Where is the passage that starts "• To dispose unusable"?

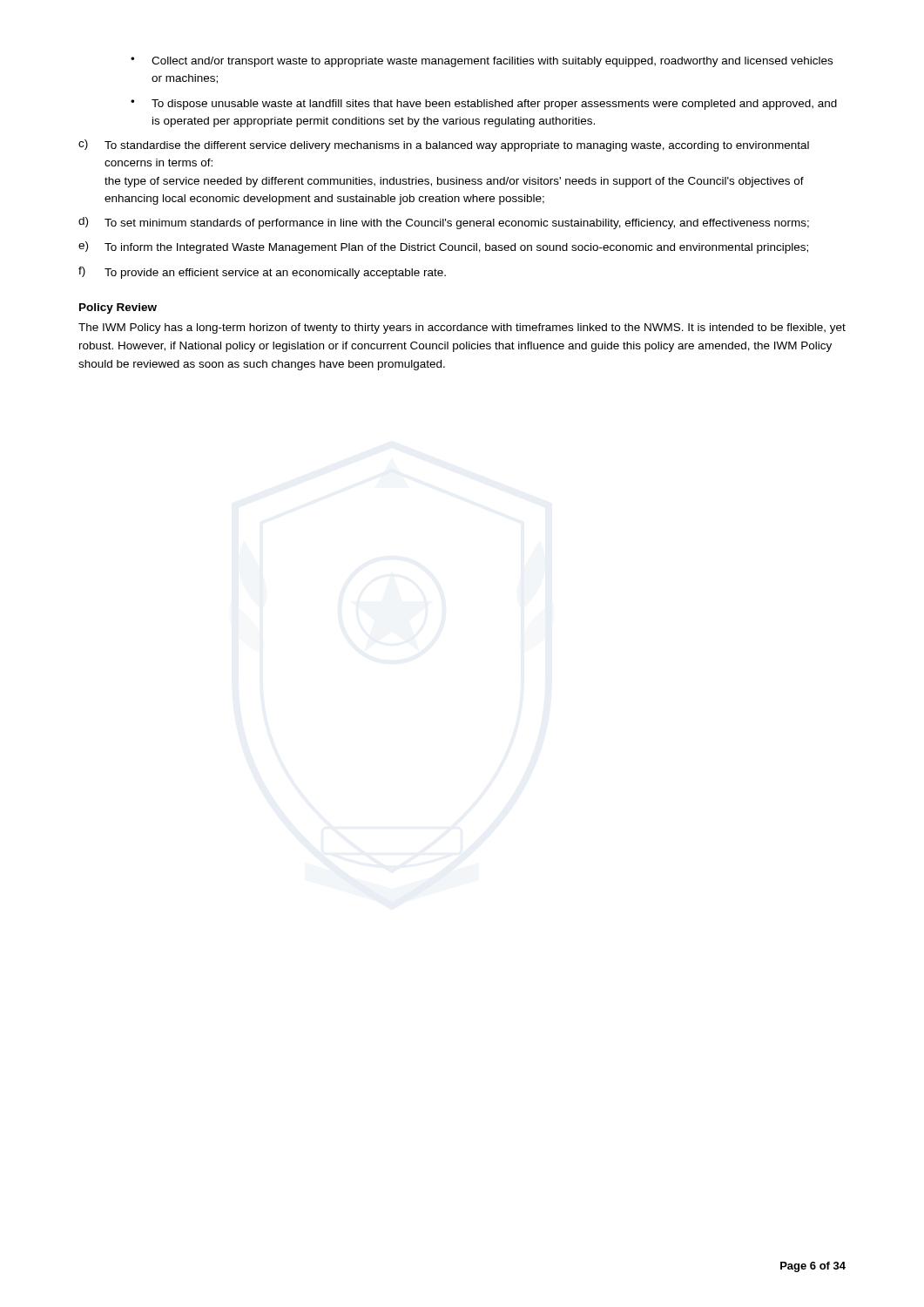point(488,112)
